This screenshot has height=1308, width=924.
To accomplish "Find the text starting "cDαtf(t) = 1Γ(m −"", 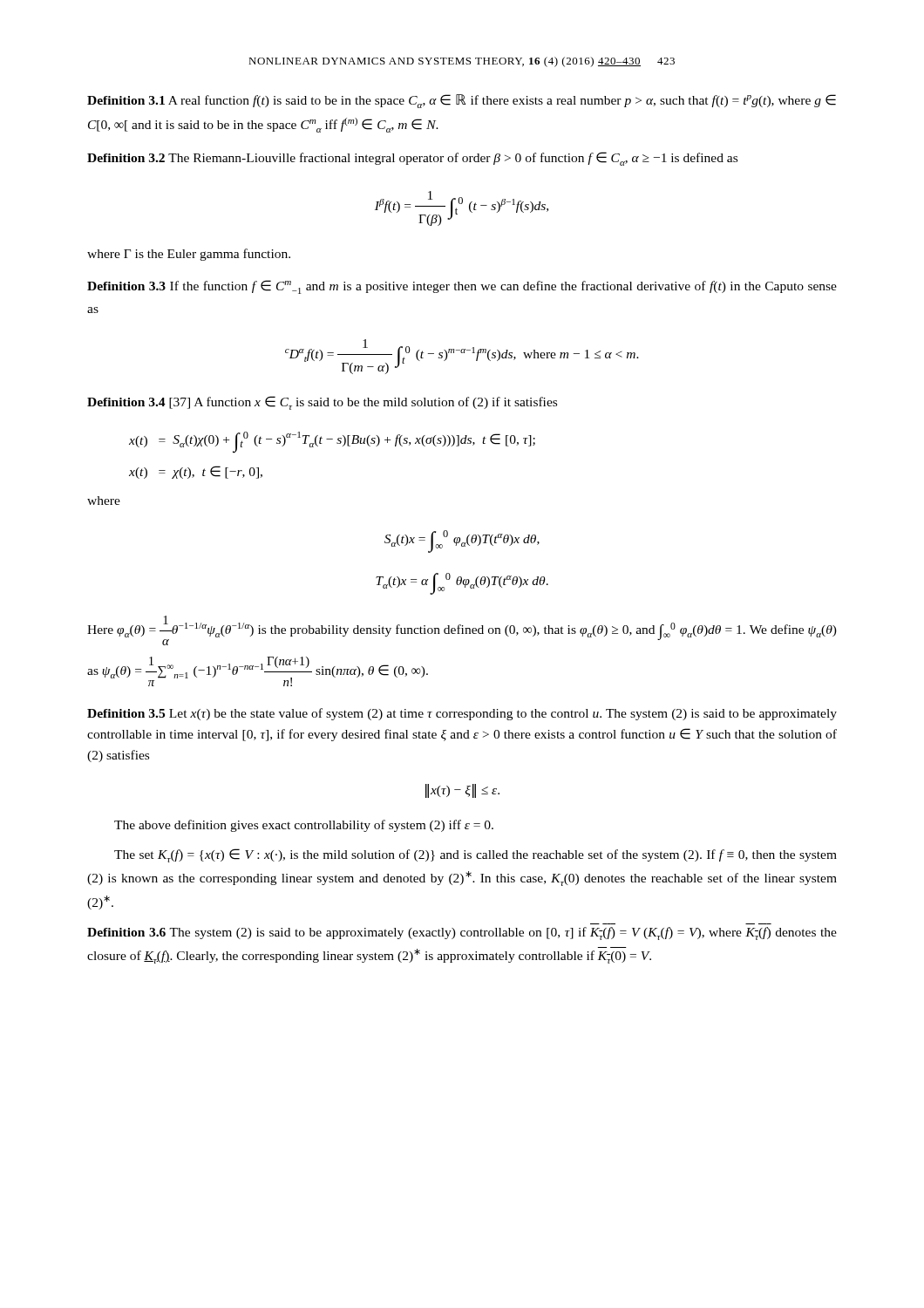I will click(x=462, y=356).
